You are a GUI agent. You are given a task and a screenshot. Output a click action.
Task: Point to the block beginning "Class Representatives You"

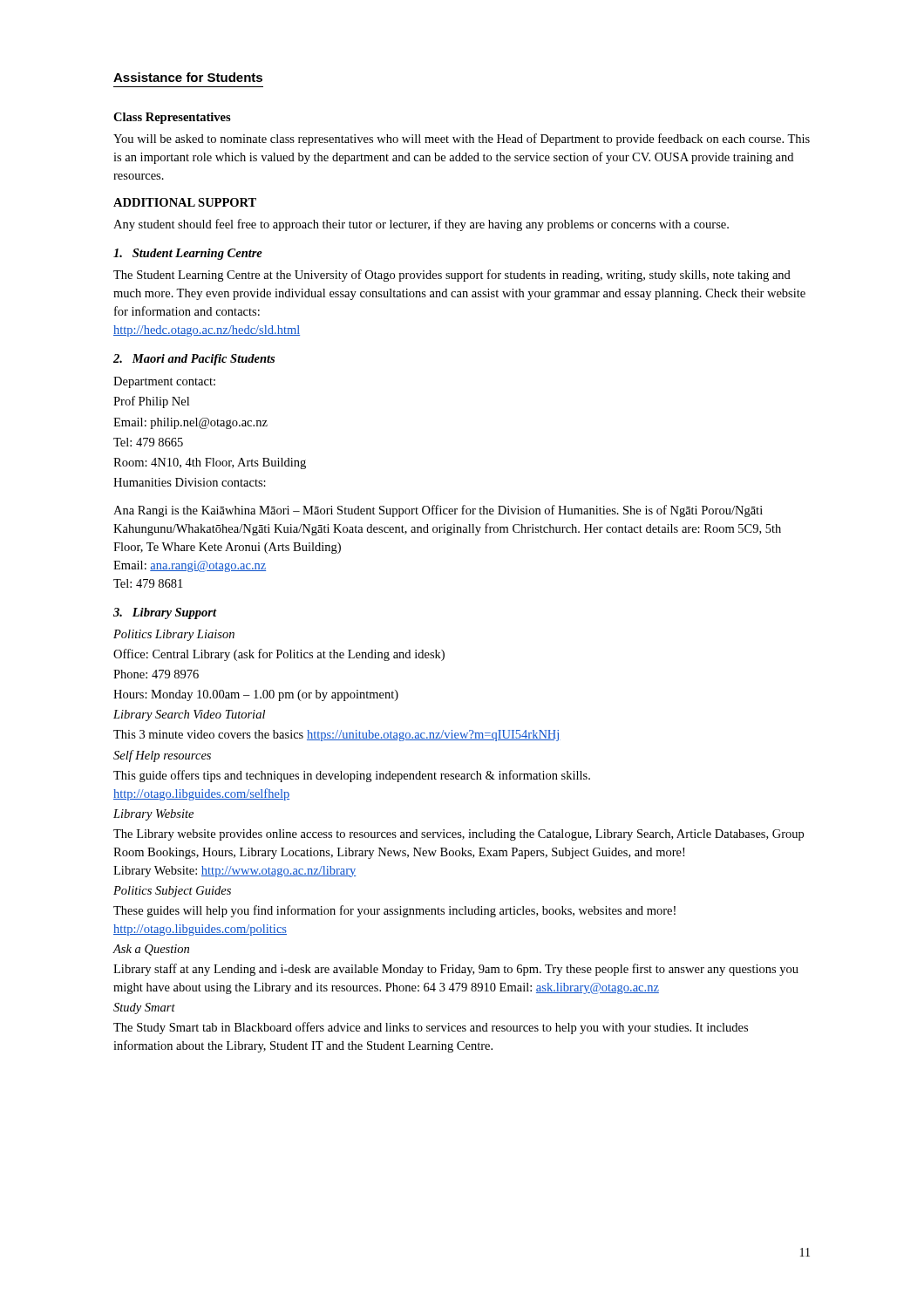462,147
